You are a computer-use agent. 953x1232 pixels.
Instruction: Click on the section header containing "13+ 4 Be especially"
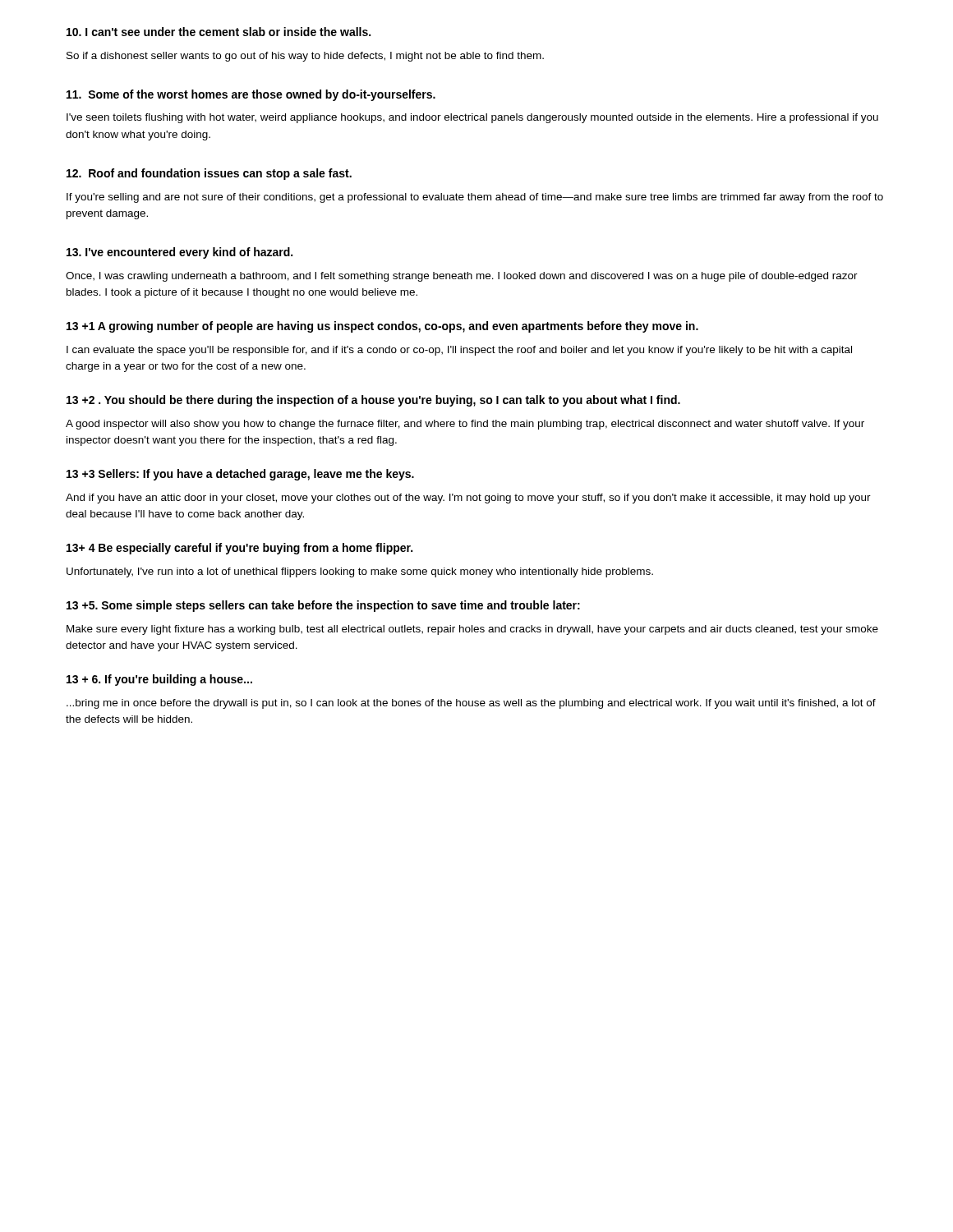pos(240,548)
